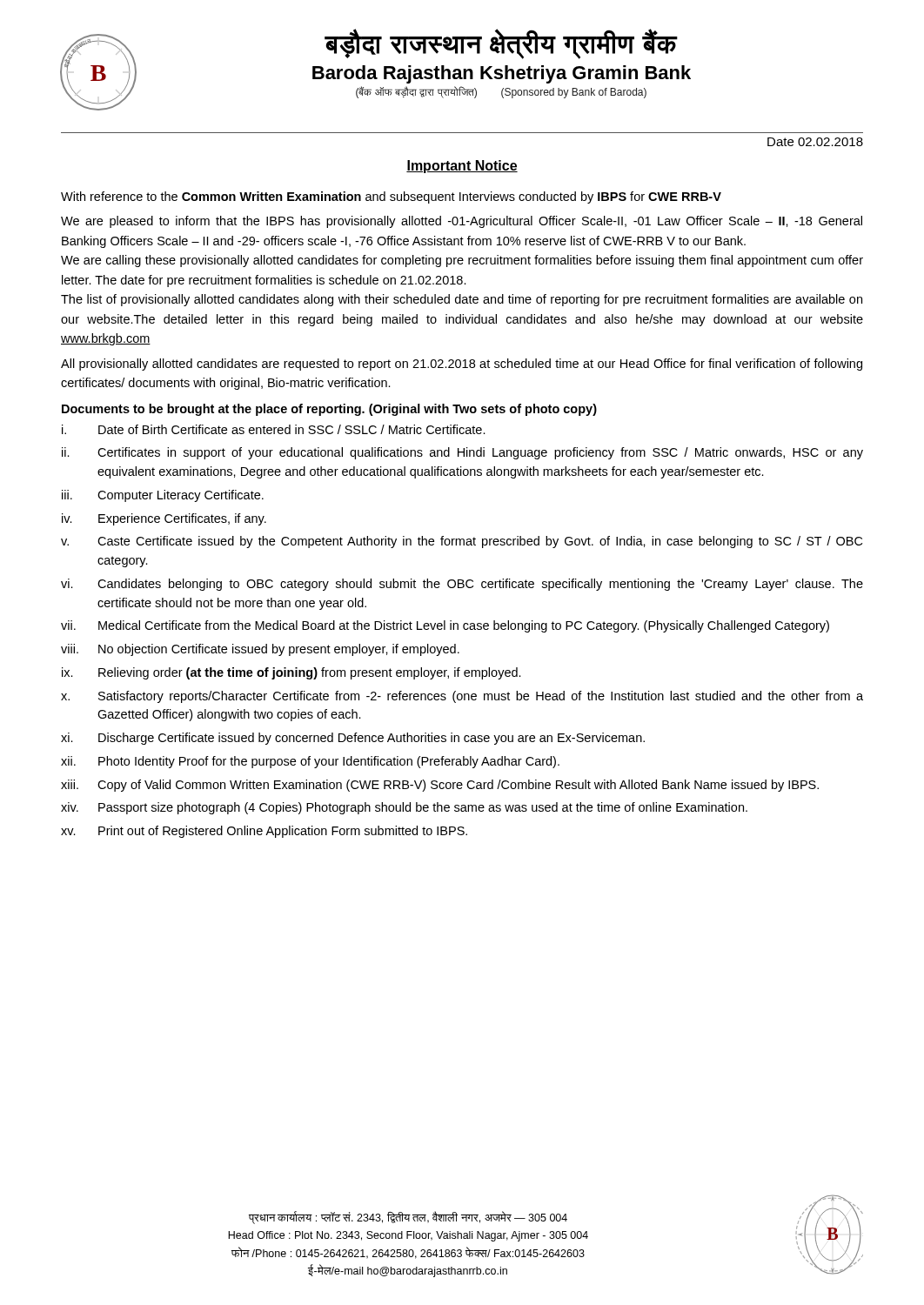Locate the block of text that opens with "With reference to the Common Written"
Screen dimensions: 1305x924
(x=391, y=197)
